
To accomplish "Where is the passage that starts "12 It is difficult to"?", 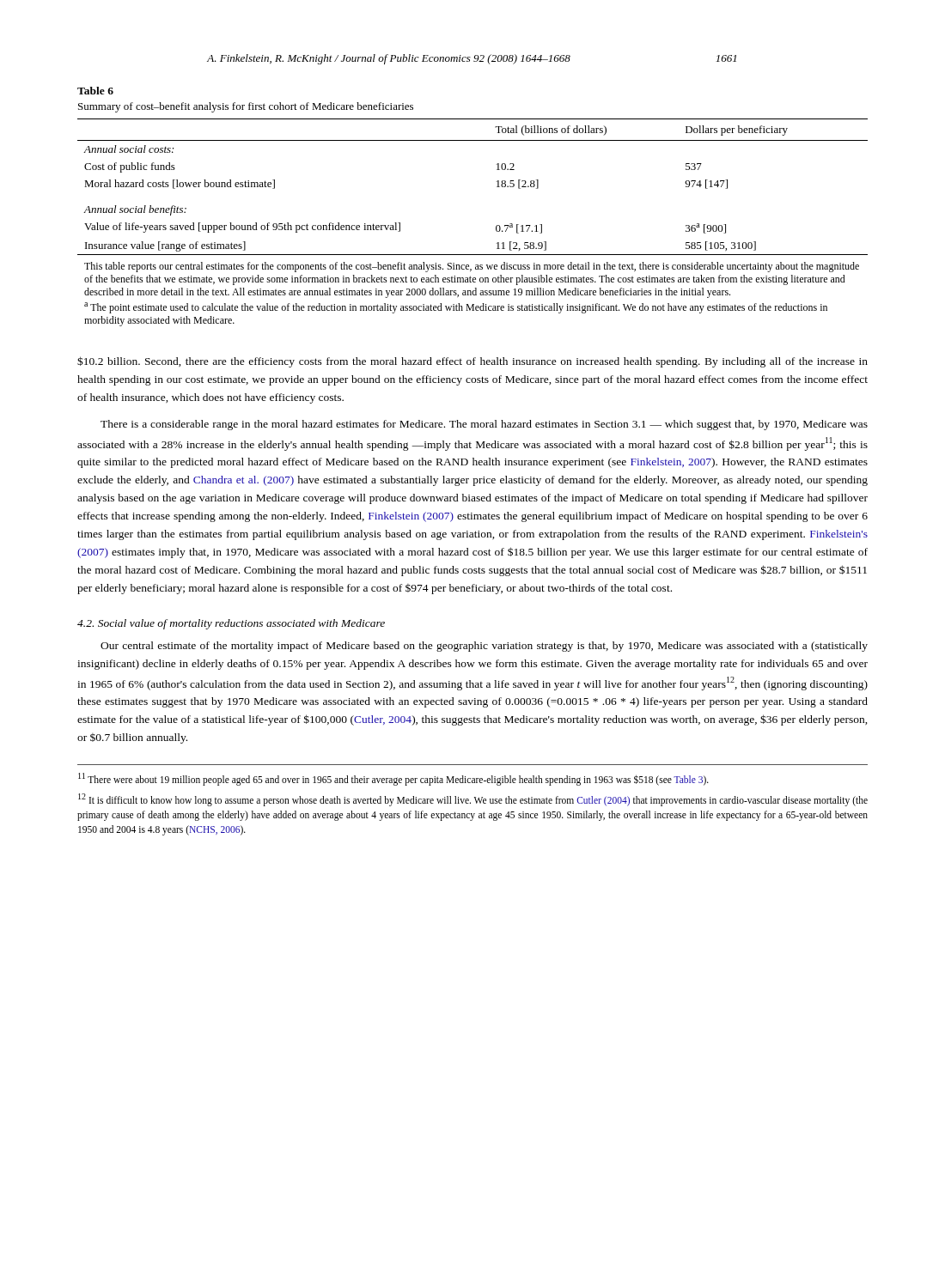I will [x=472, y=813].
